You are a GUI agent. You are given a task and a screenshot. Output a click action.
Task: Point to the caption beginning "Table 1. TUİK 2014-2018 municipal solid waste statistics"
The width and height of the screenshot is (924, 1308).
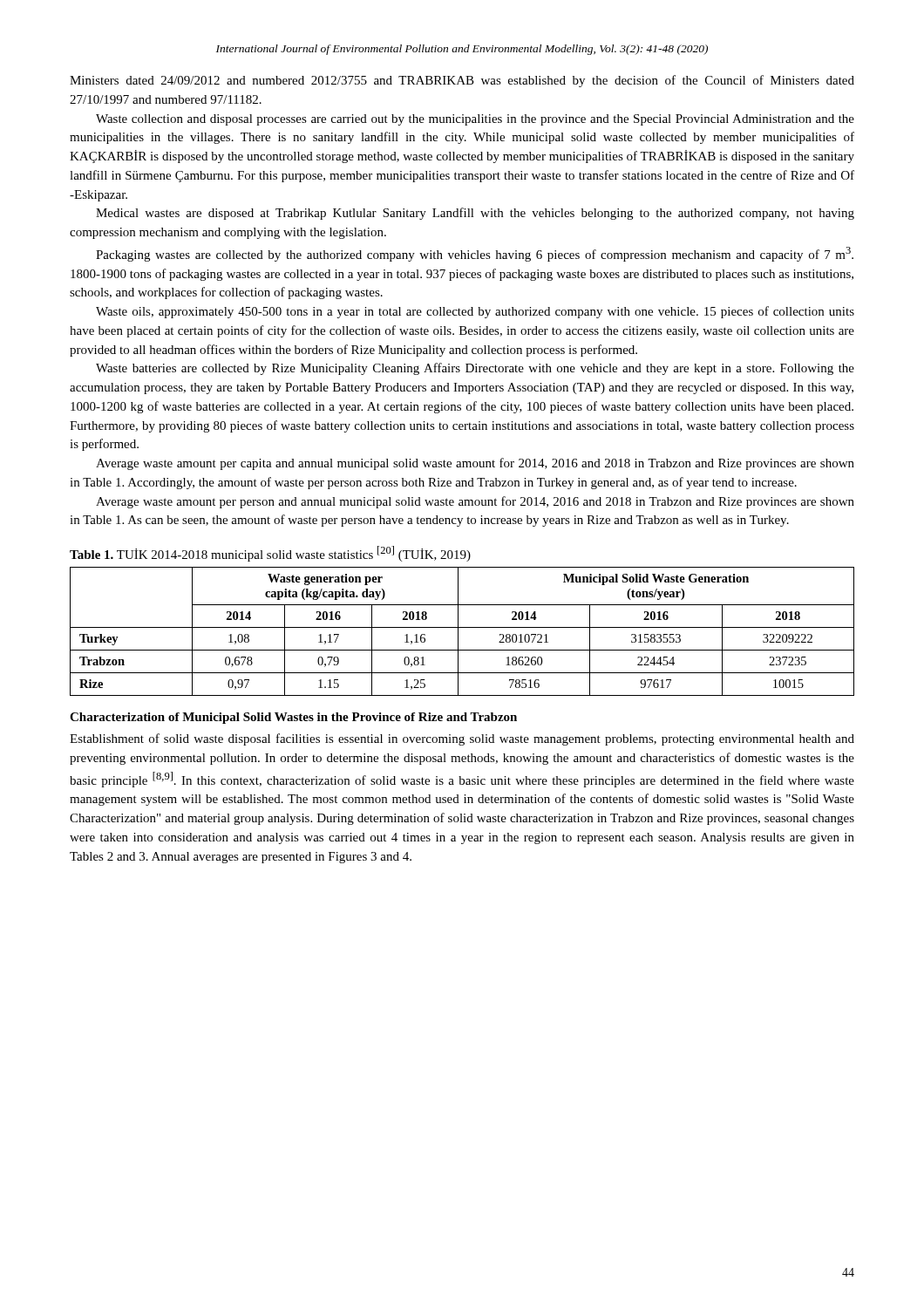270,553
